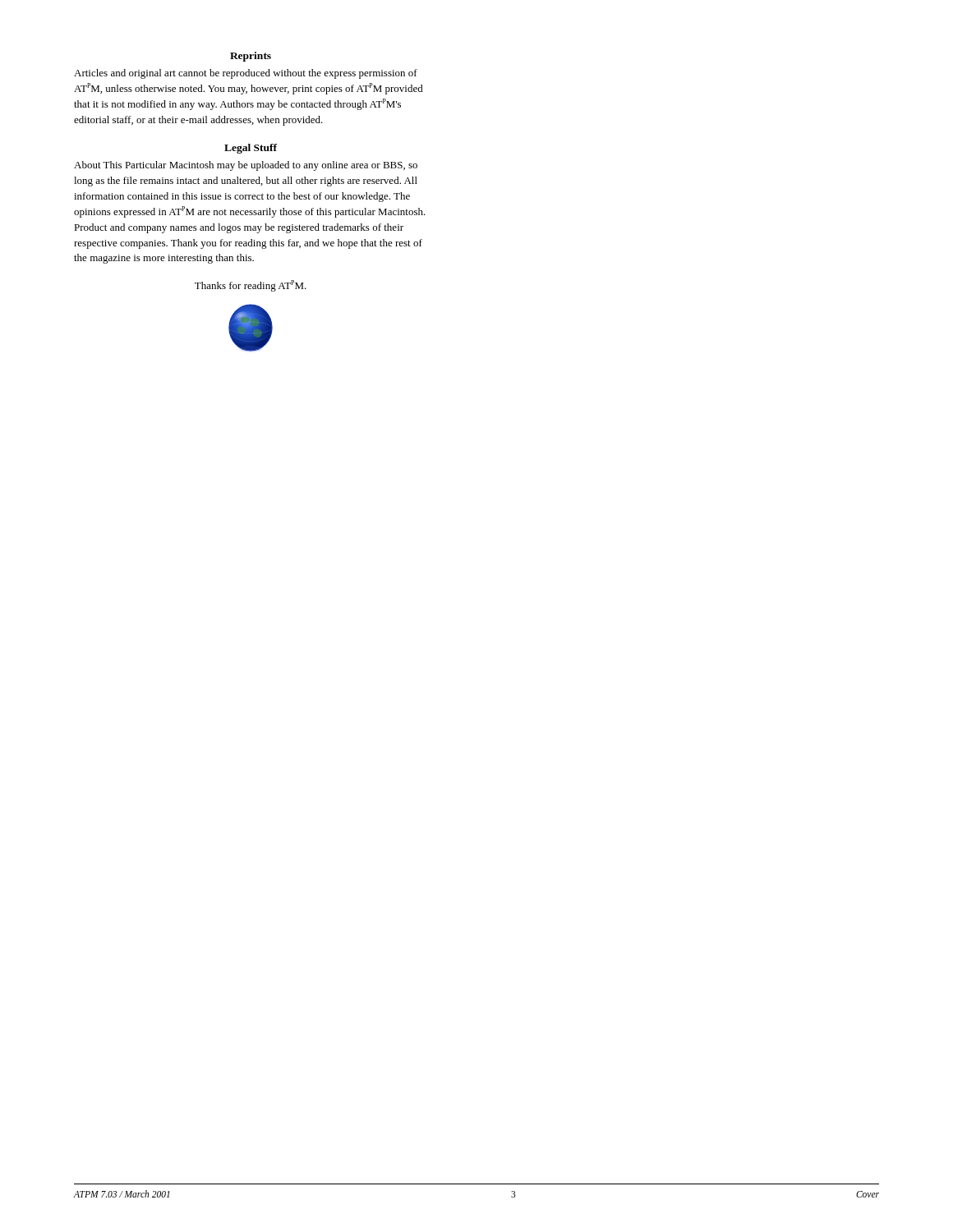Point to the block beginning "Articles and original art cannot be reproduced without"
The height and width of the screenshot is (1232, 953).
coord(251,97)
